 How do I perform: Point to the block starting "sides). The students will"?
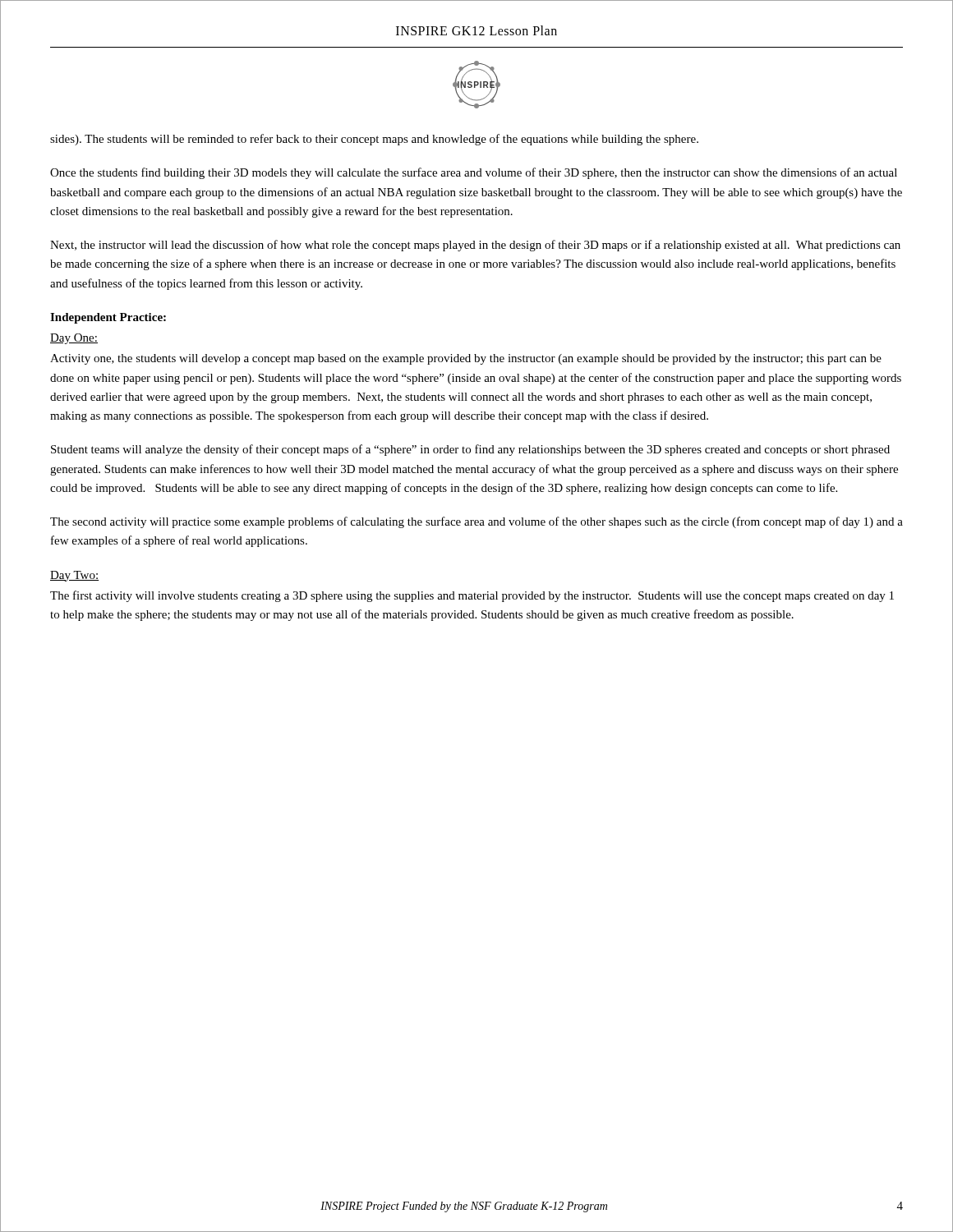tap(375, 139)
